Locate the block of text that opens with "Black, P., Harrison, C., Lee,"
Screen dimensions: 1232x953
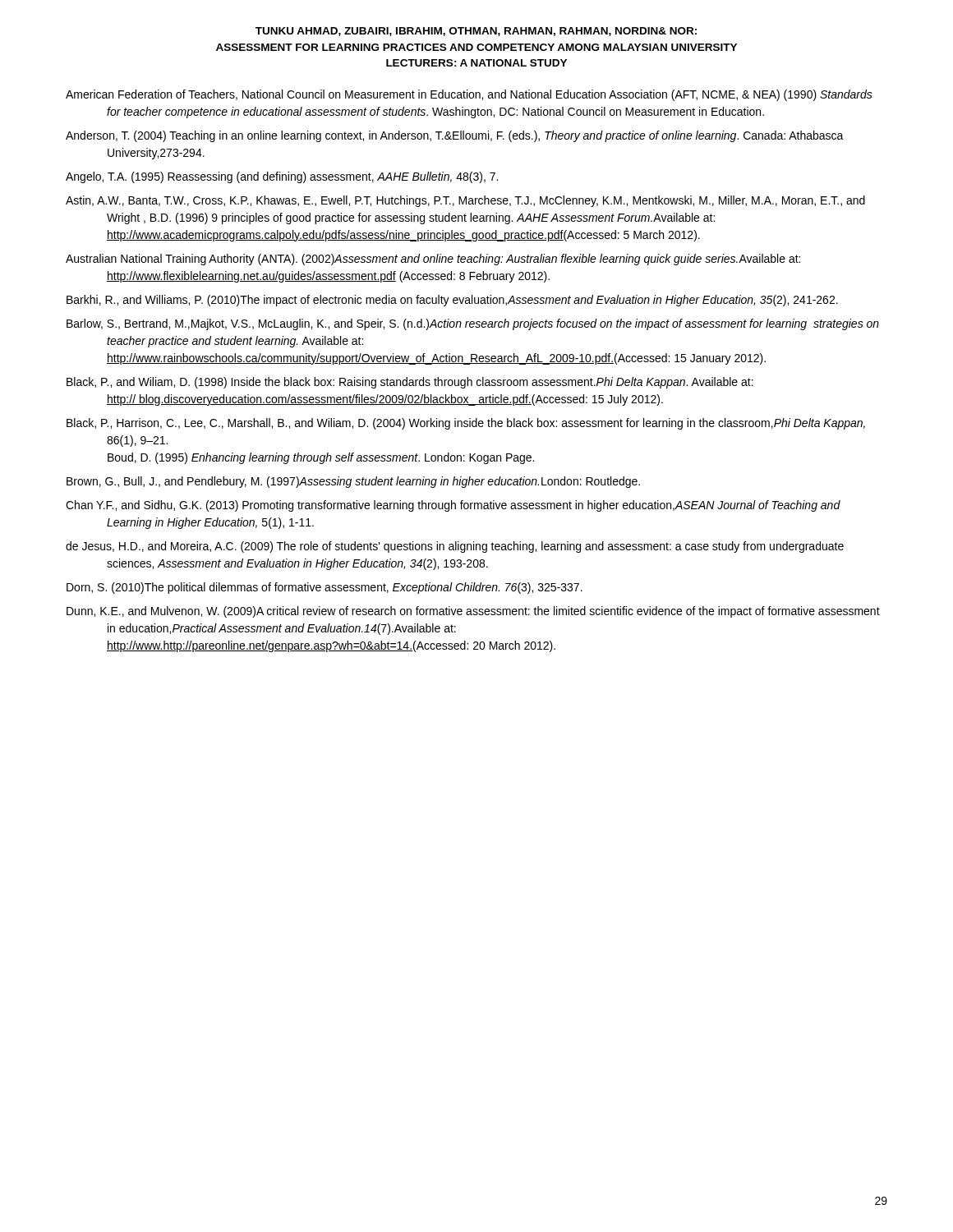[466, 424]
